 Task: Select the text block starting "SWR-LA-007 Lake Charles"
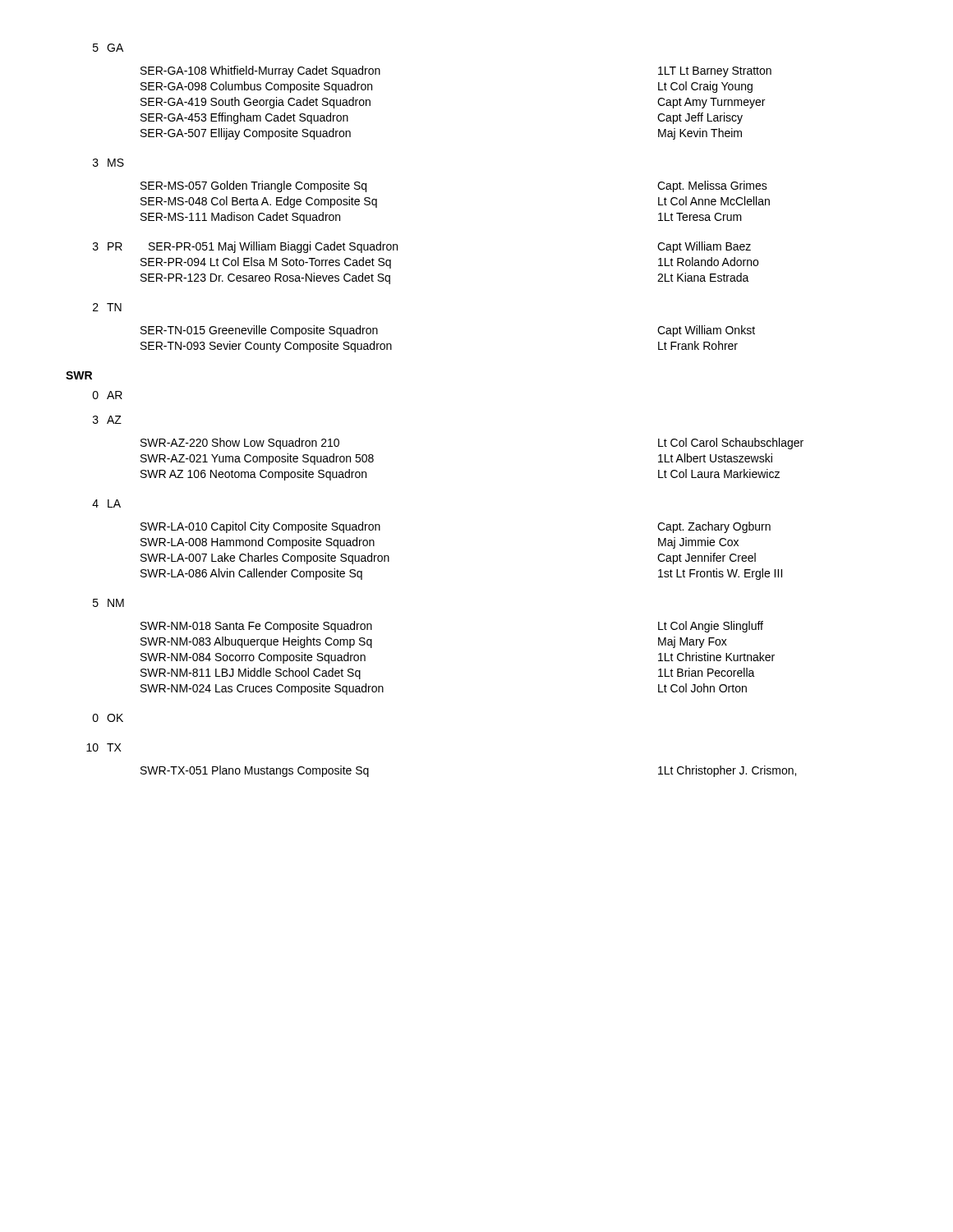(265, 558)
